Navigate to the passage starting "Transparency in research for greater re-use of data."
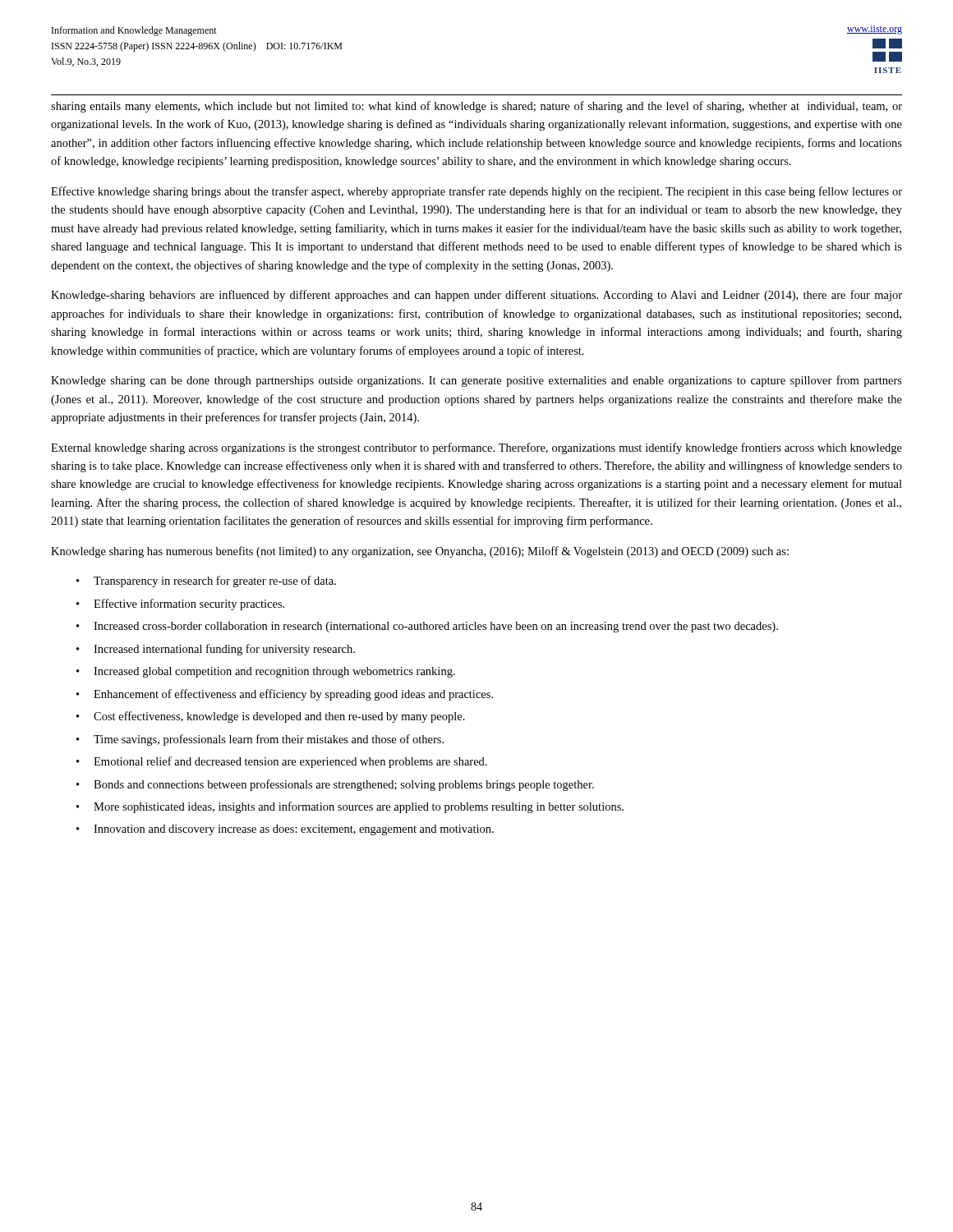The image size is (953, 1232). point(215,581)
